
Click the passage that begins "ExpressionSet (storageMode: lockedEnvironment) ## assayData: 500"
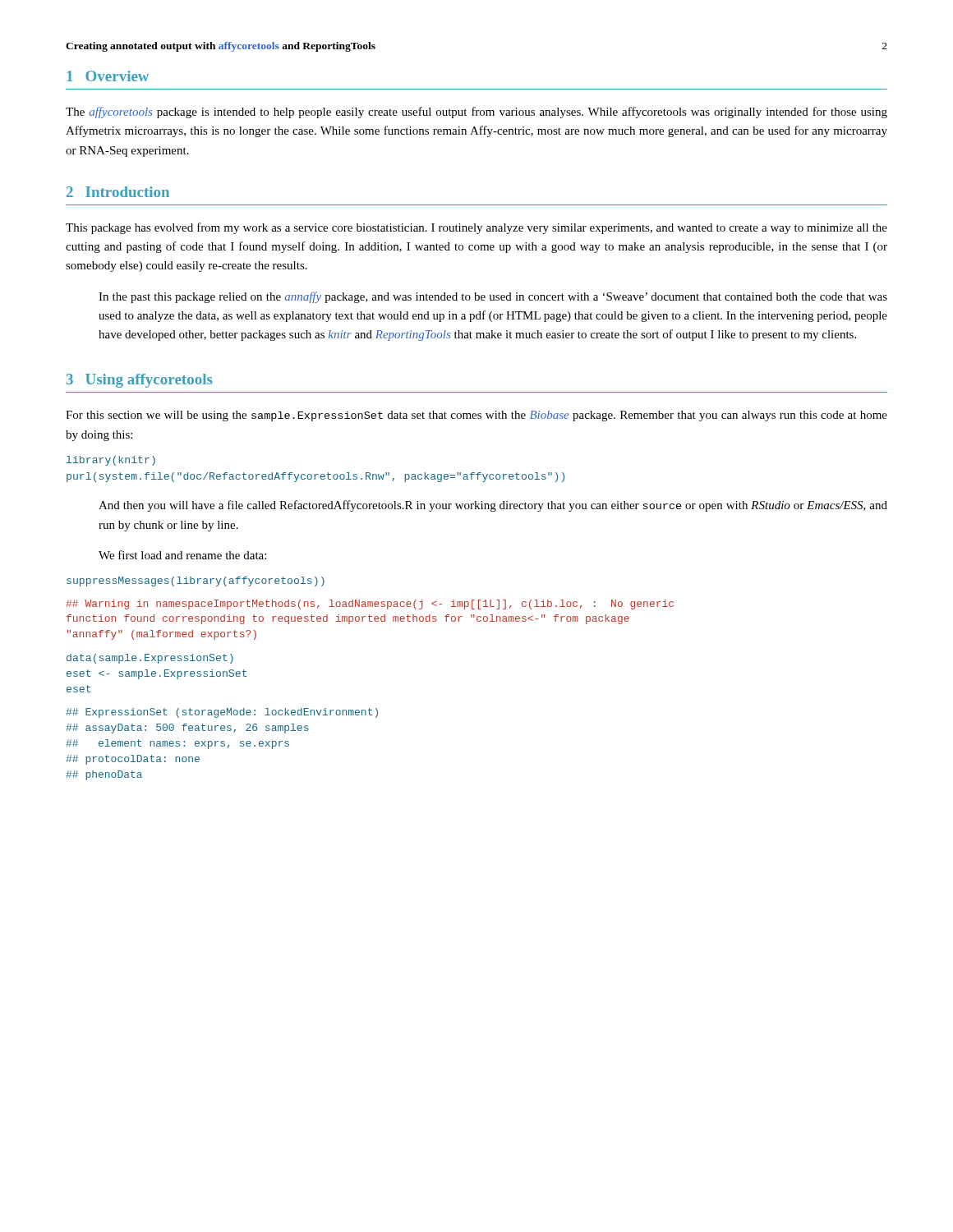[223, 744]
